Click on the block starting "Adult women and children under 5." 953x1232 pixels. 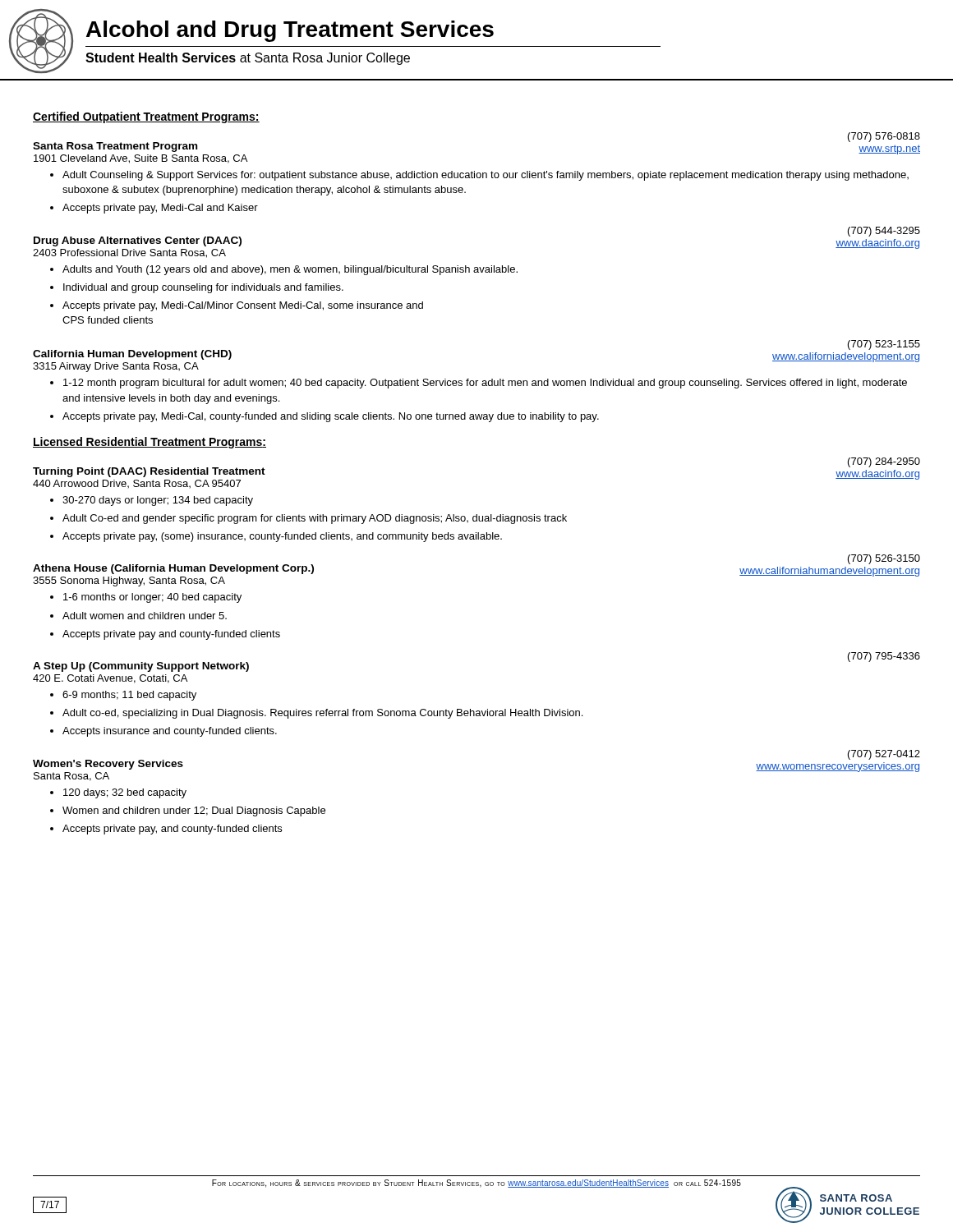(x=138, y=616)
